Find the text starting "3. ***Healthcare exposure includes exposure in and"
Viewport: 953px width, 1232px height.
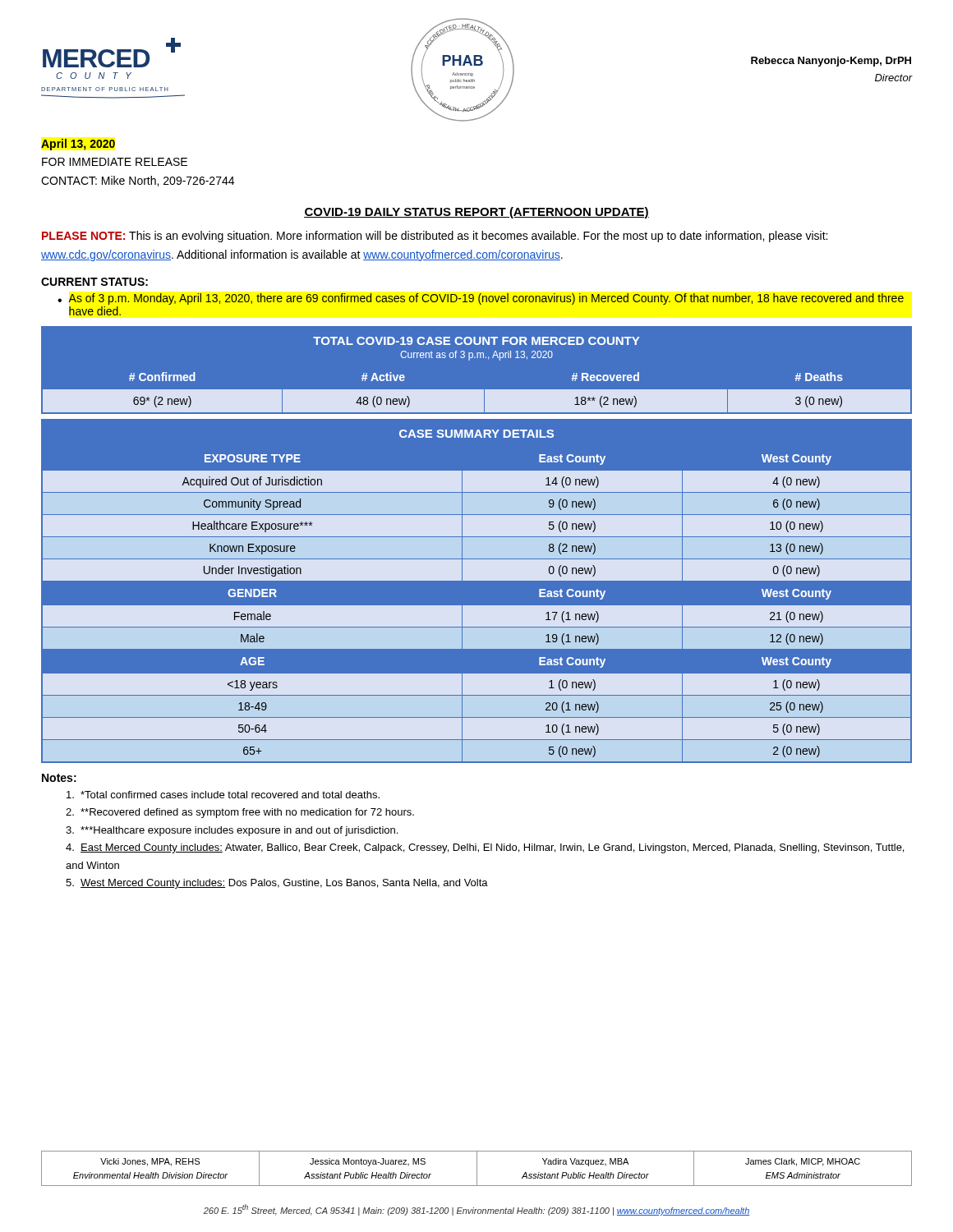[x=232, y=830]
